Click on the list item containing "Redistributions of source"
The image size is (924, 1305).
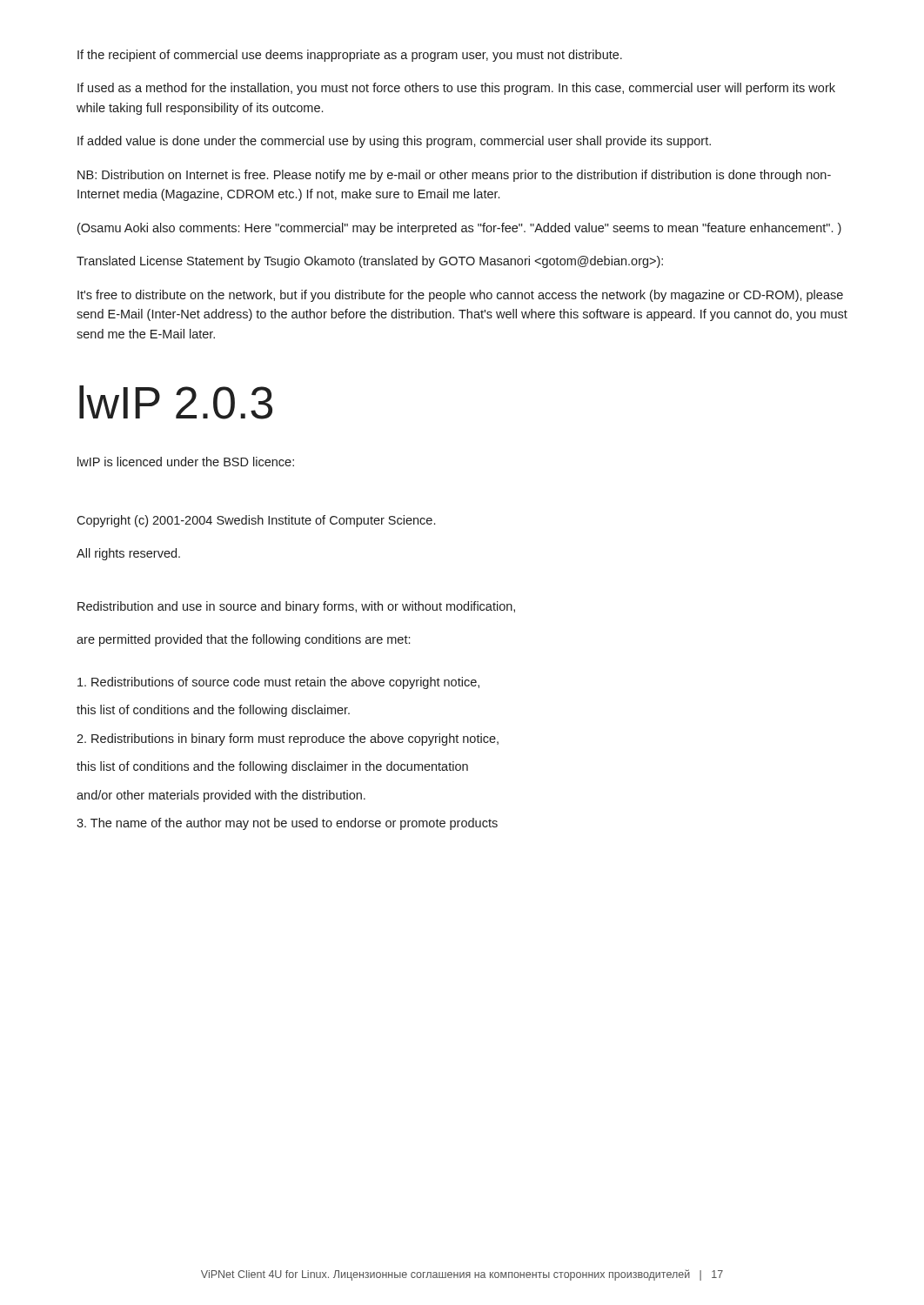tap(279, 682)
